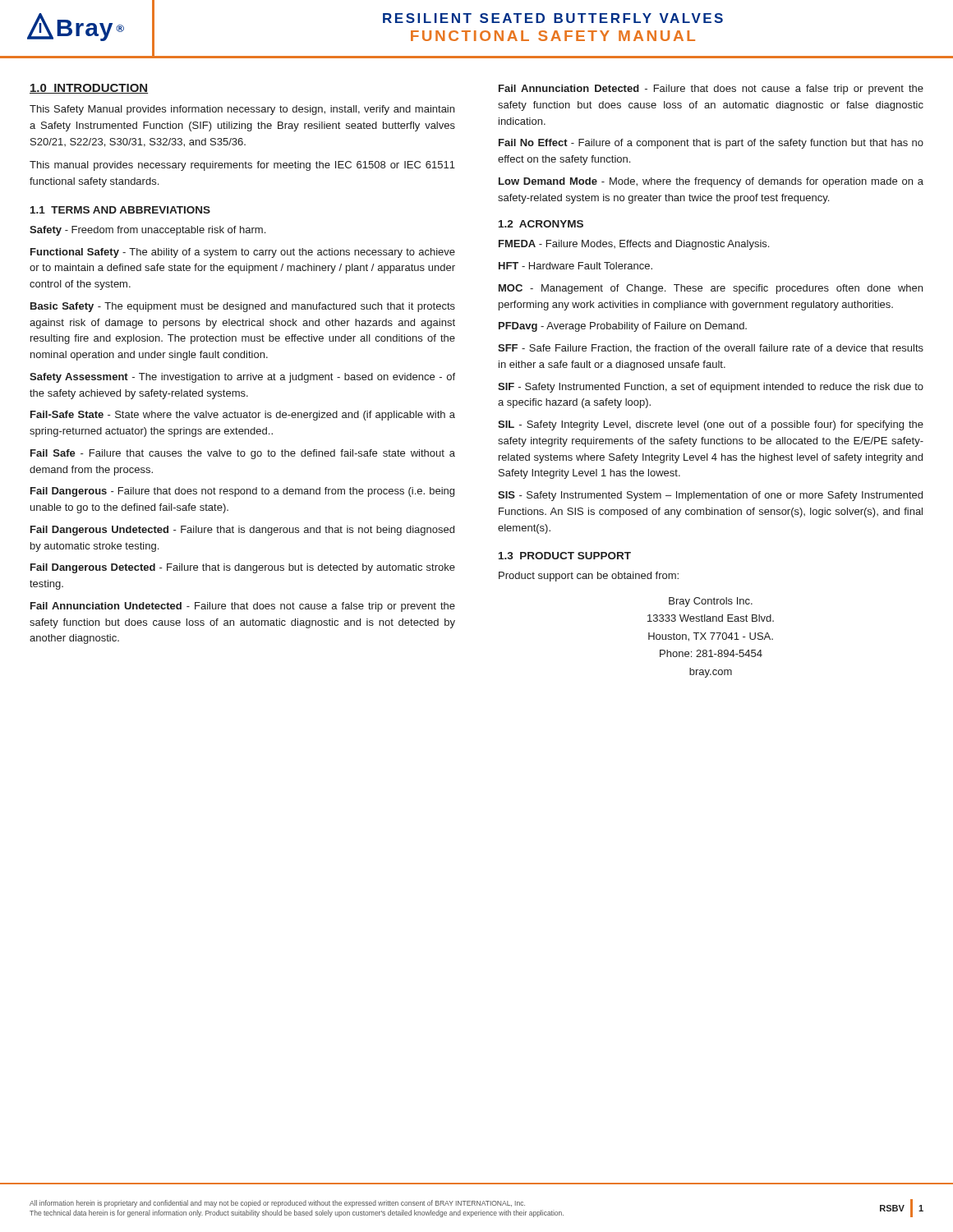Locate the text block that reads "This manual provides necessary"

(242, 173)
